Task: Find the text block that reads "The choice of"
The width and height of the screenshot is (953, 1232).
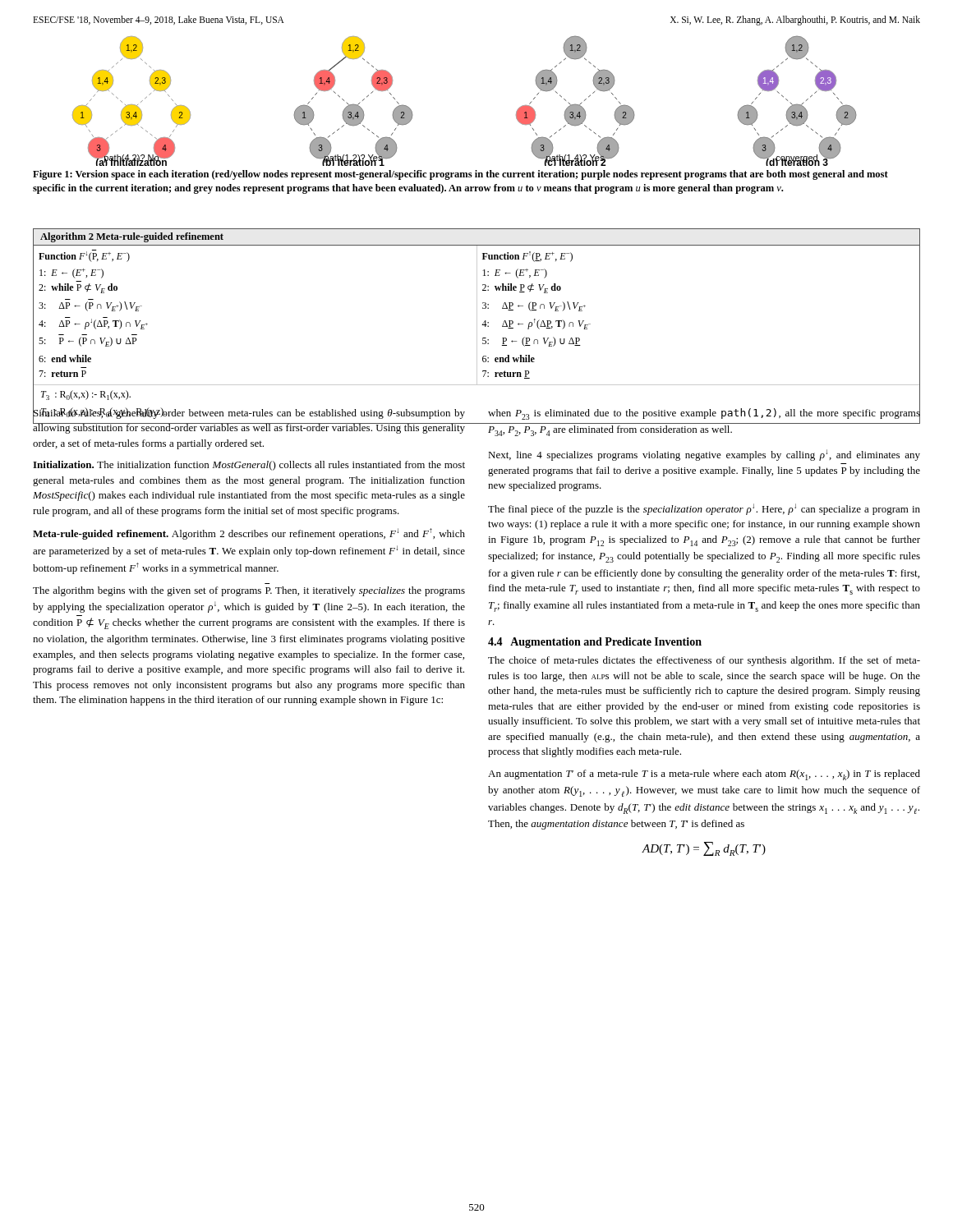Action: coord(704,706)
